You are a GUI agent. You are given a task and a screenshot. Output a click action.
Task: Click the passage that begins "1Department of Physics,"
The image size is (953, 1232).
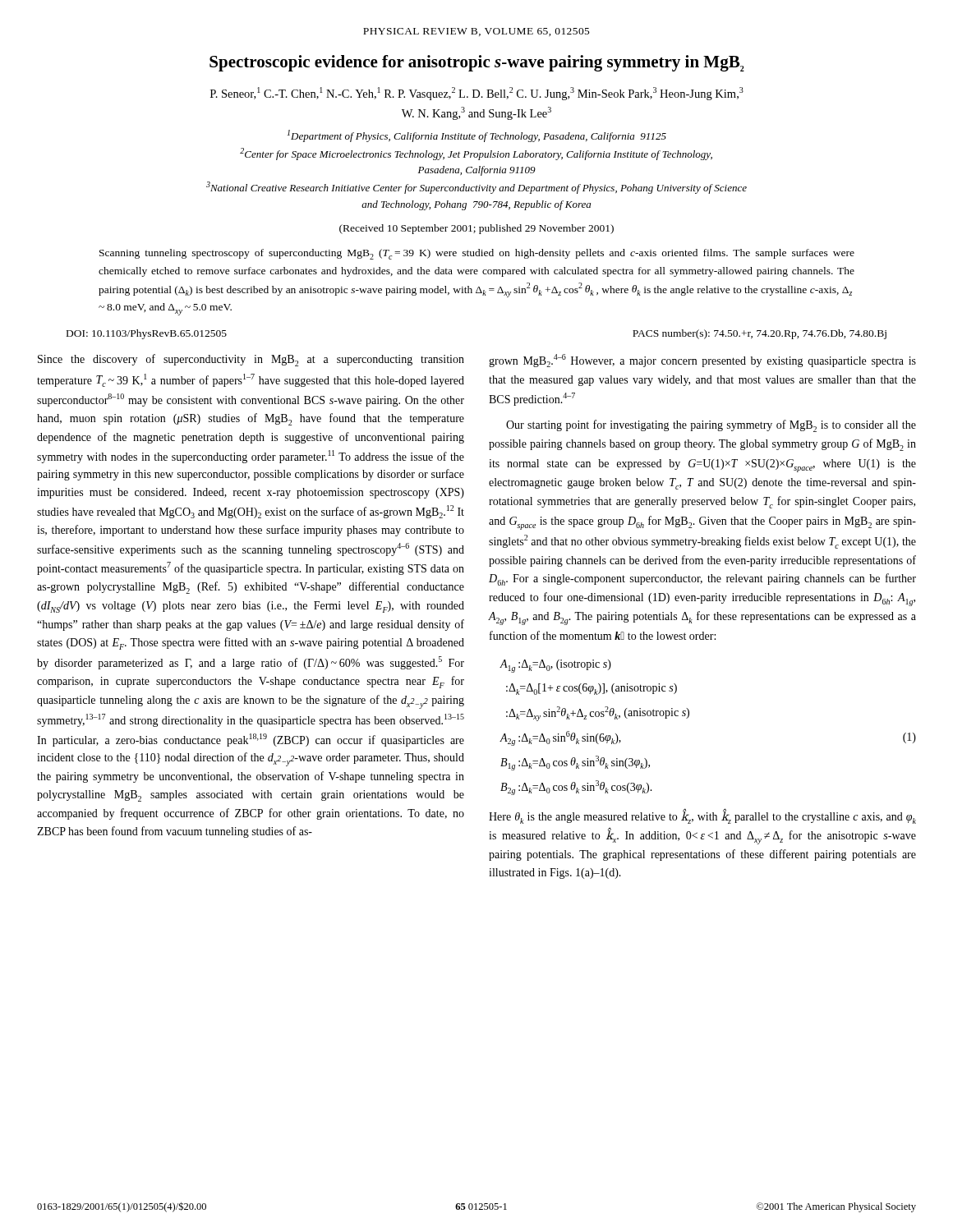click(476, 169)
